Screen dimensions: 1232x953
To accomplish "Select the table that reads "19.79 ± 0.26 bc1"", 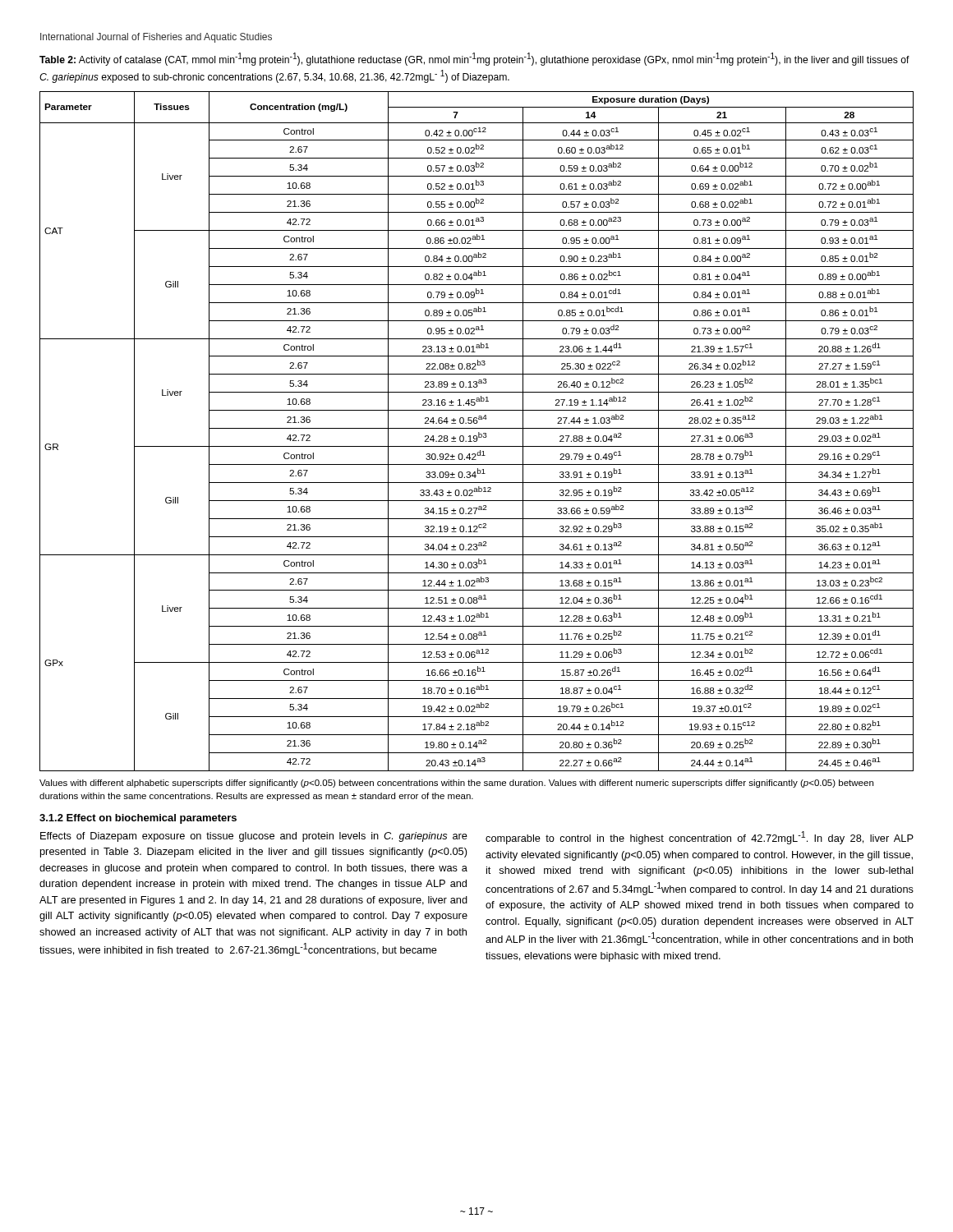I will [476, 431].
